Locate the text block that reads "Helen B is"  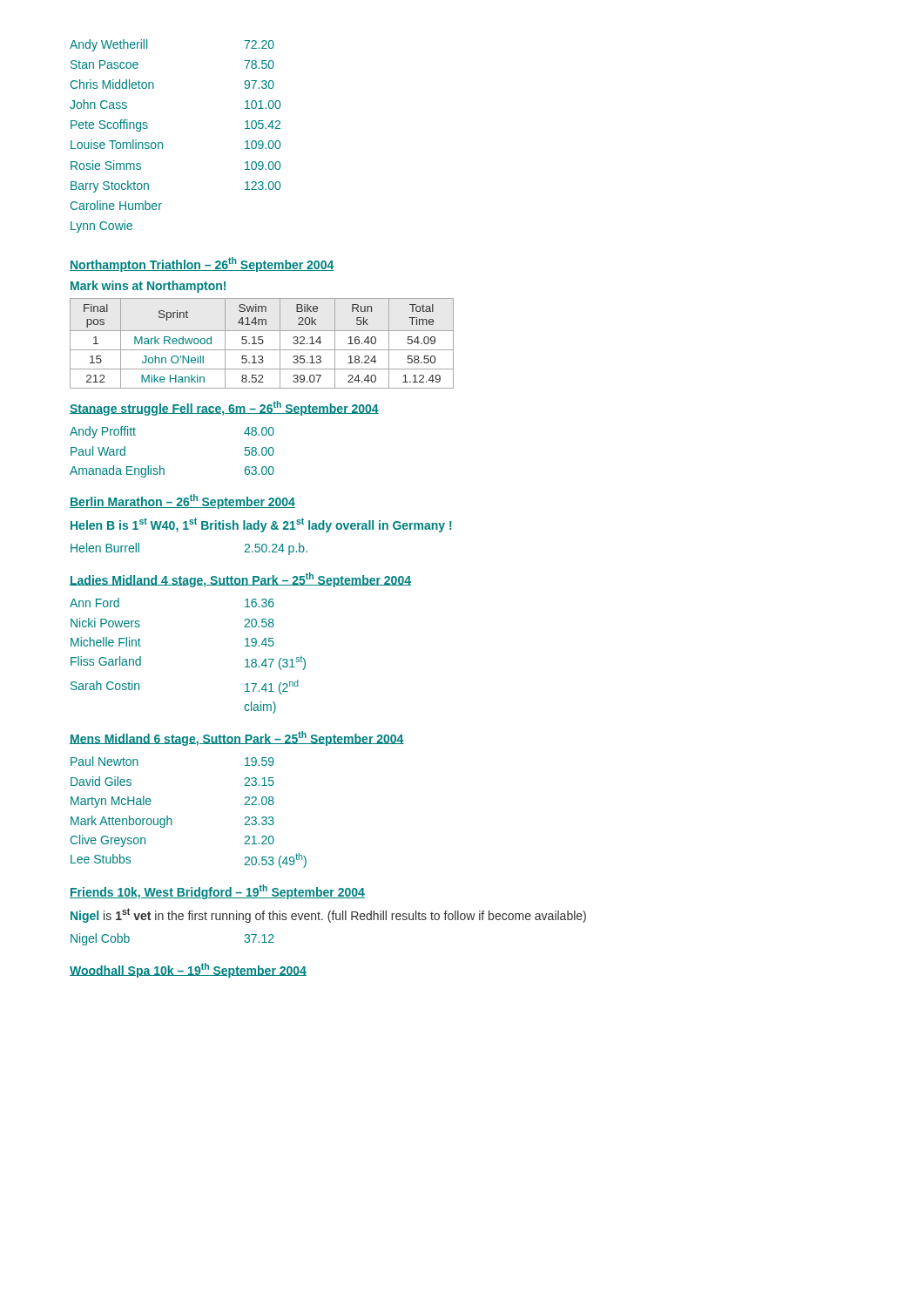coord(261,524)
